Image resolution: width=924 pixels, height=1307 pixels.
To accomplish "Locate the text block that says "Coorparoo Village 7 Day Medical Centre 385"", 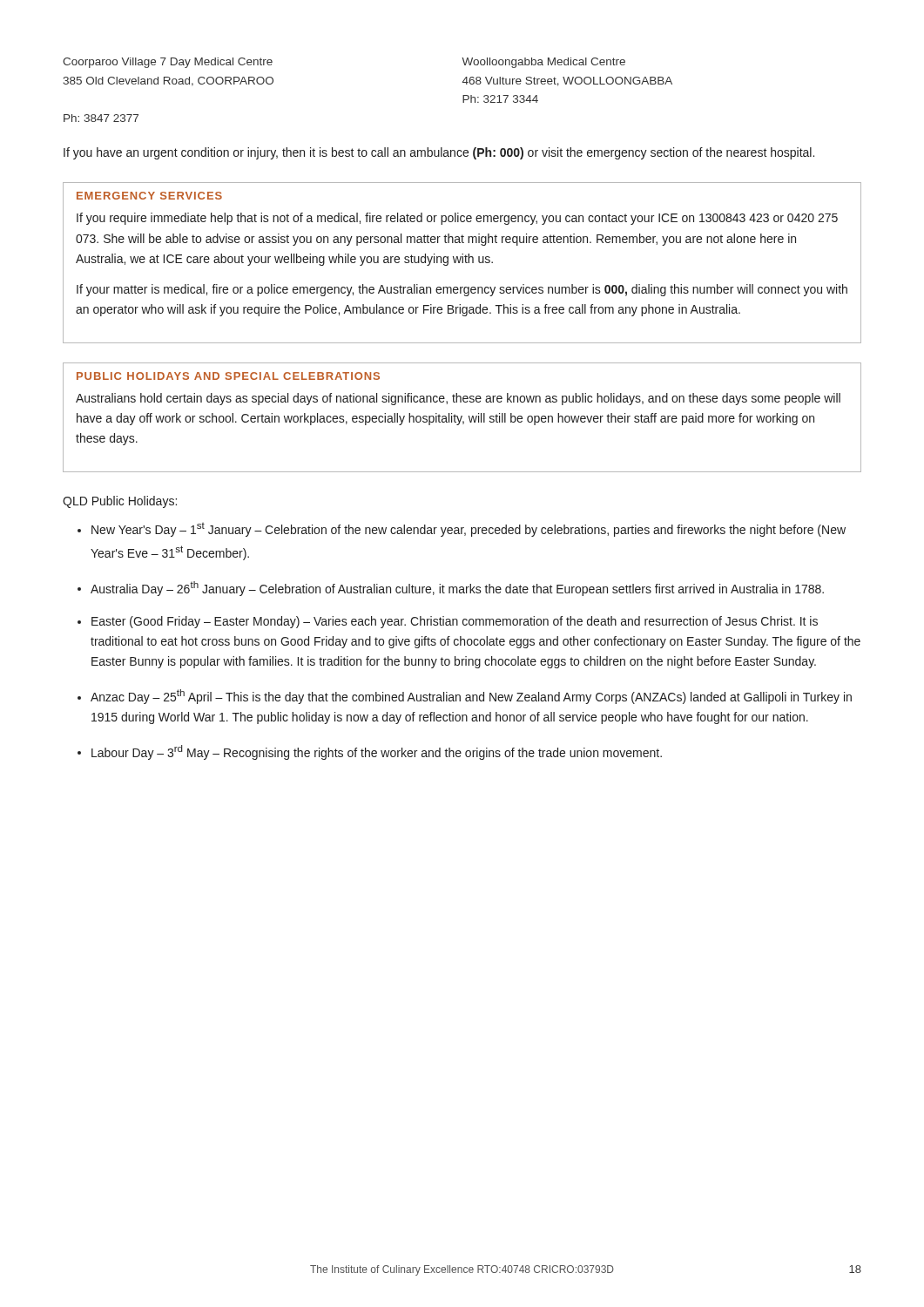I will coord(168,90).
